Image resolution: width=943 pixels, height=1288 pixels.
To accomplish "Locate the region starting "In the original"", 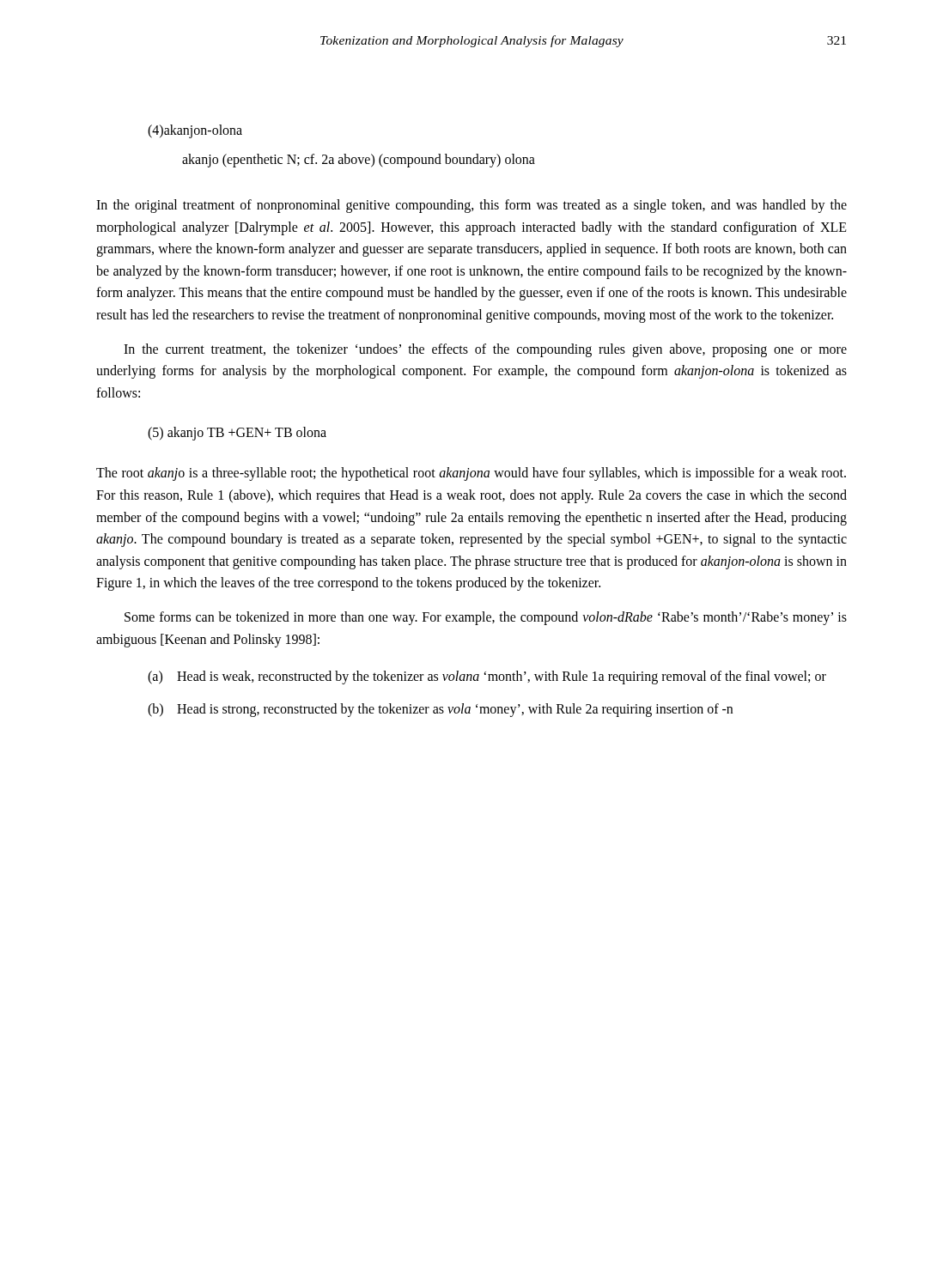I will 472,260.
